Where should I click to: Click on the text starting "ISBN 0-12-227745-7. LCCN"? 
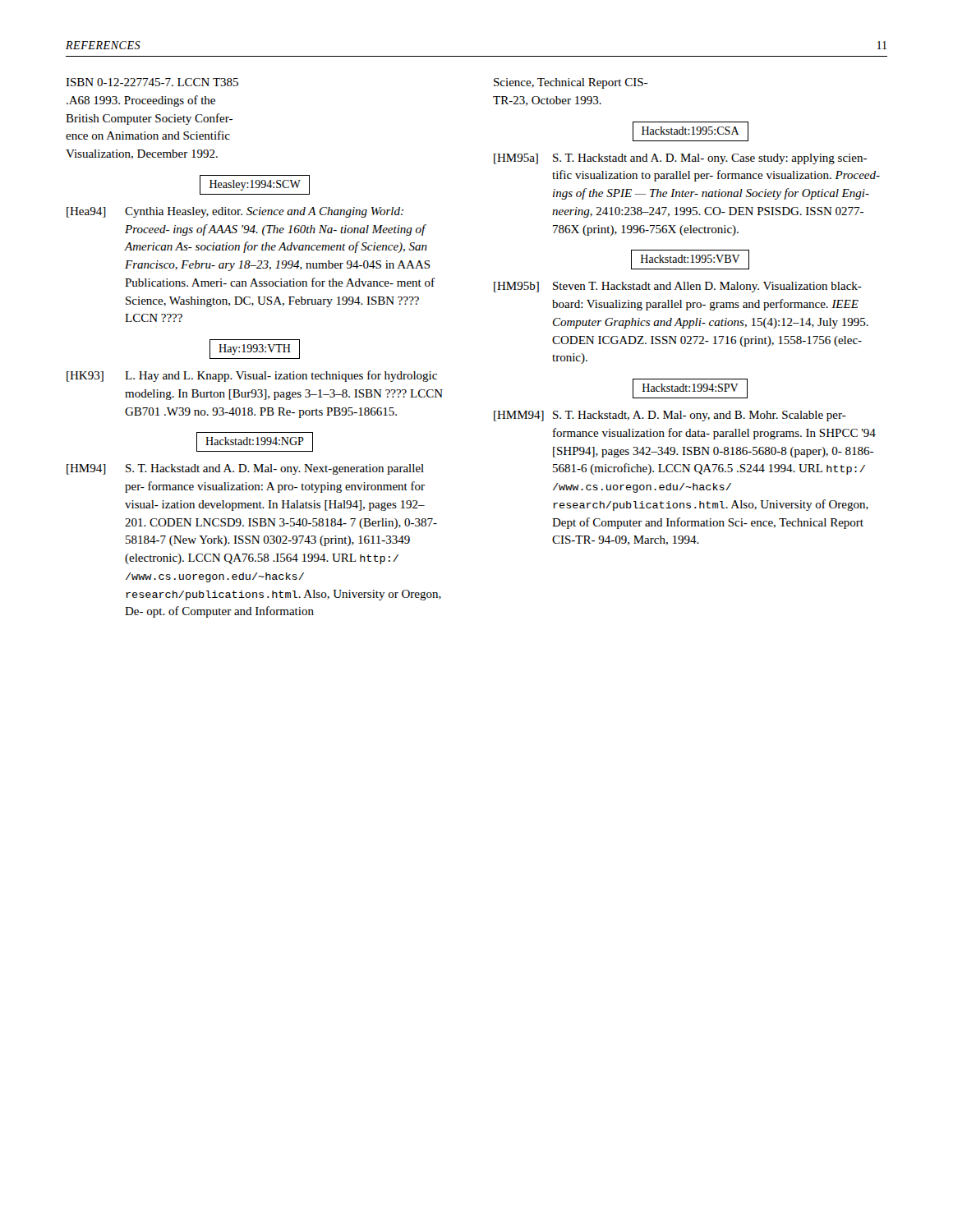click(152, 118)
